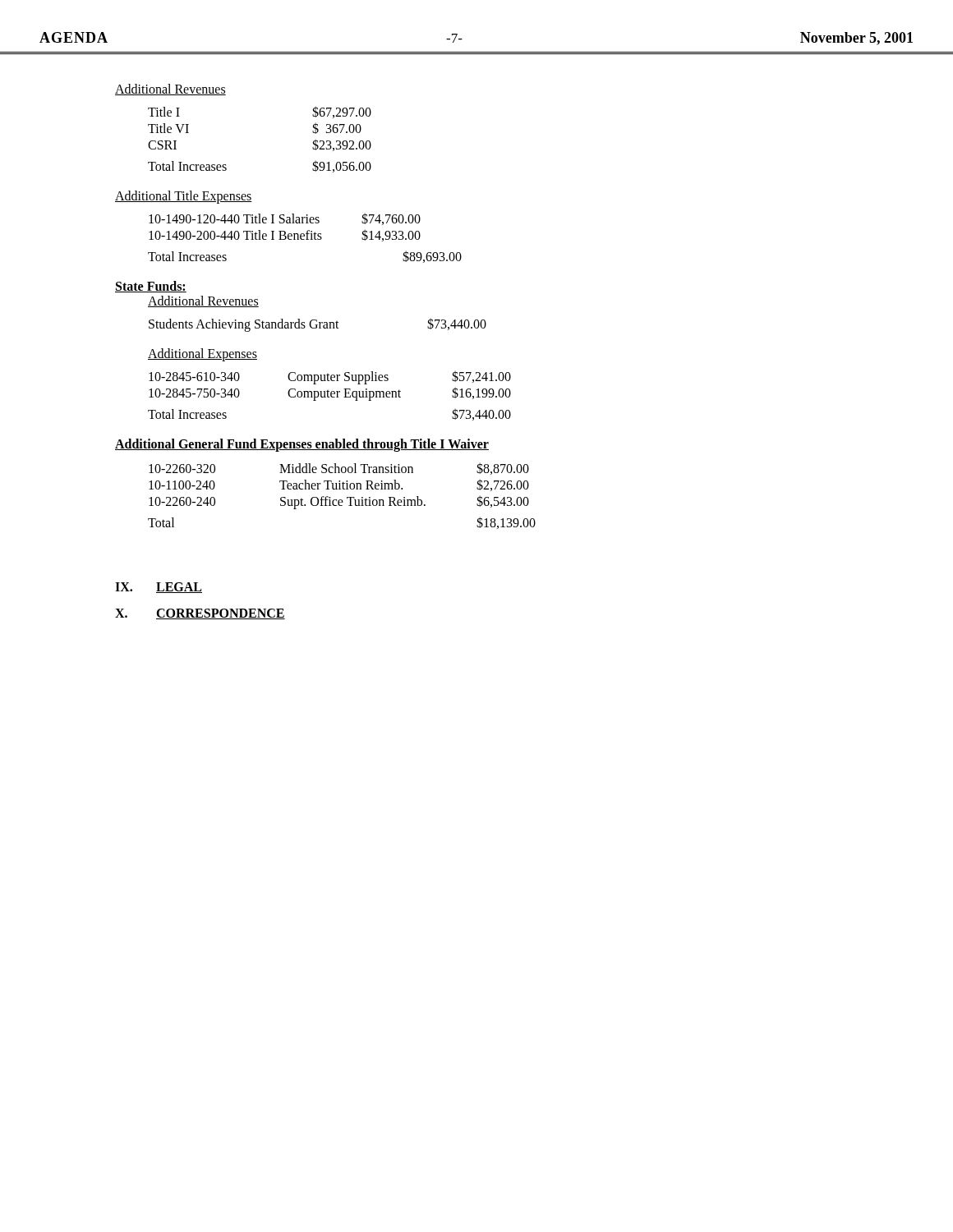The height and width of the screenshot is (1232, 953).
Task: Find "X. CORRESPONDENCE" on this page
Action: 200,614
